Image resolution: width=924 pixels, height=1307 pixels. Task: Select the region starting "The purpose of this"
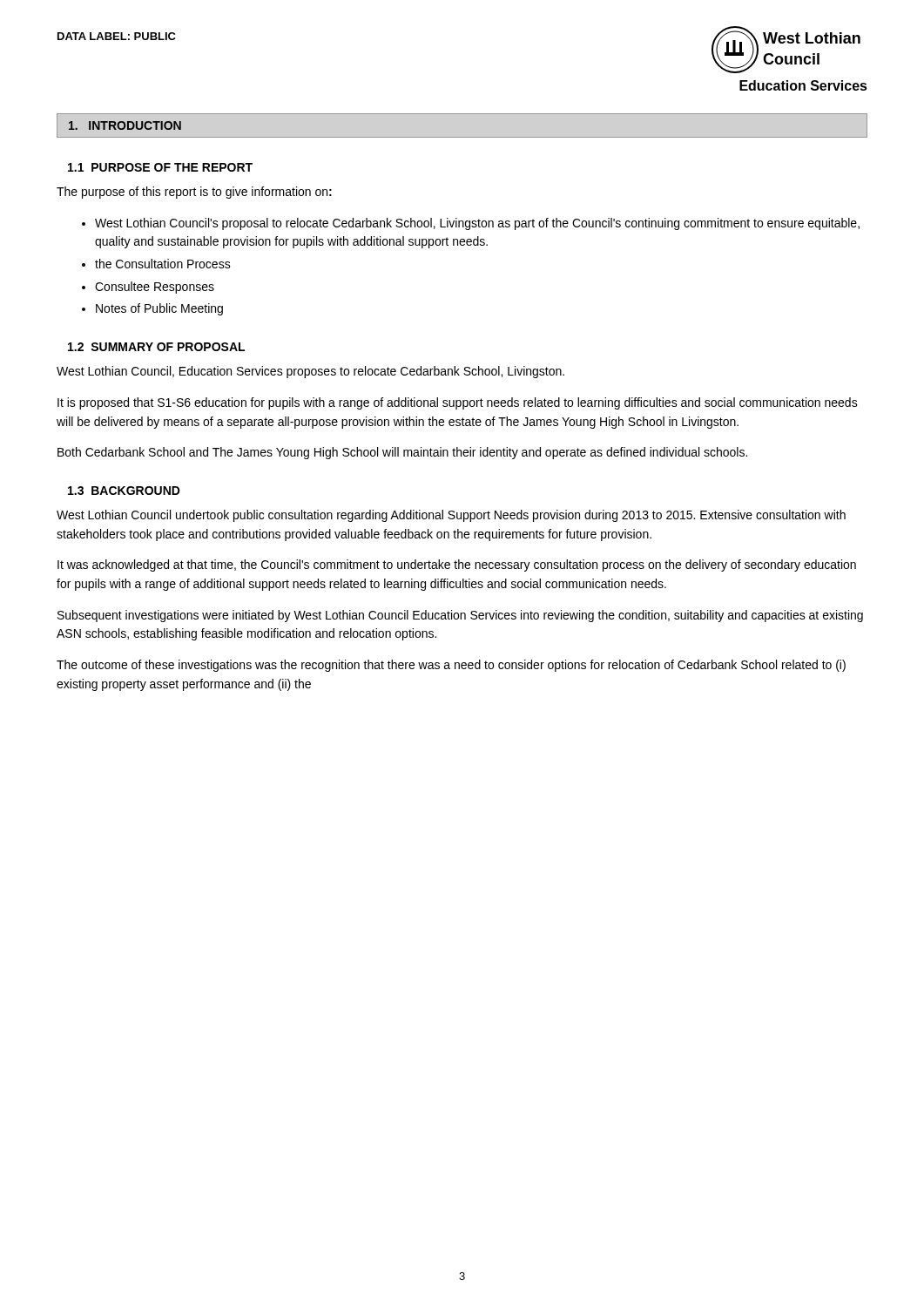click(x=195, y=192)
